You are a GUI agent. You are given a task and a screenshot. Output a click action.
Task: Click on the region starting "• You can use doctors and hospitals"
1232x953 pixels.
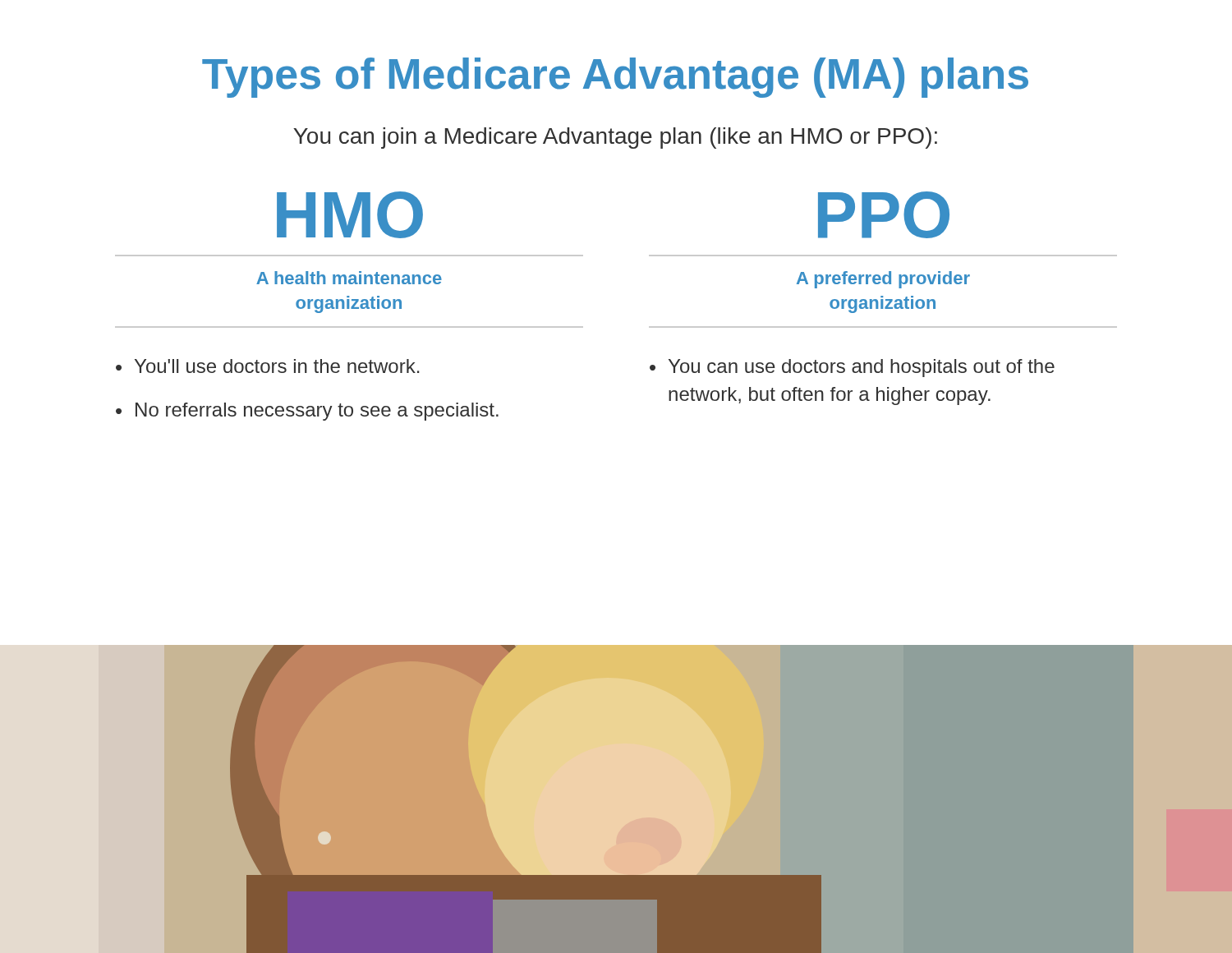(883, 380)
